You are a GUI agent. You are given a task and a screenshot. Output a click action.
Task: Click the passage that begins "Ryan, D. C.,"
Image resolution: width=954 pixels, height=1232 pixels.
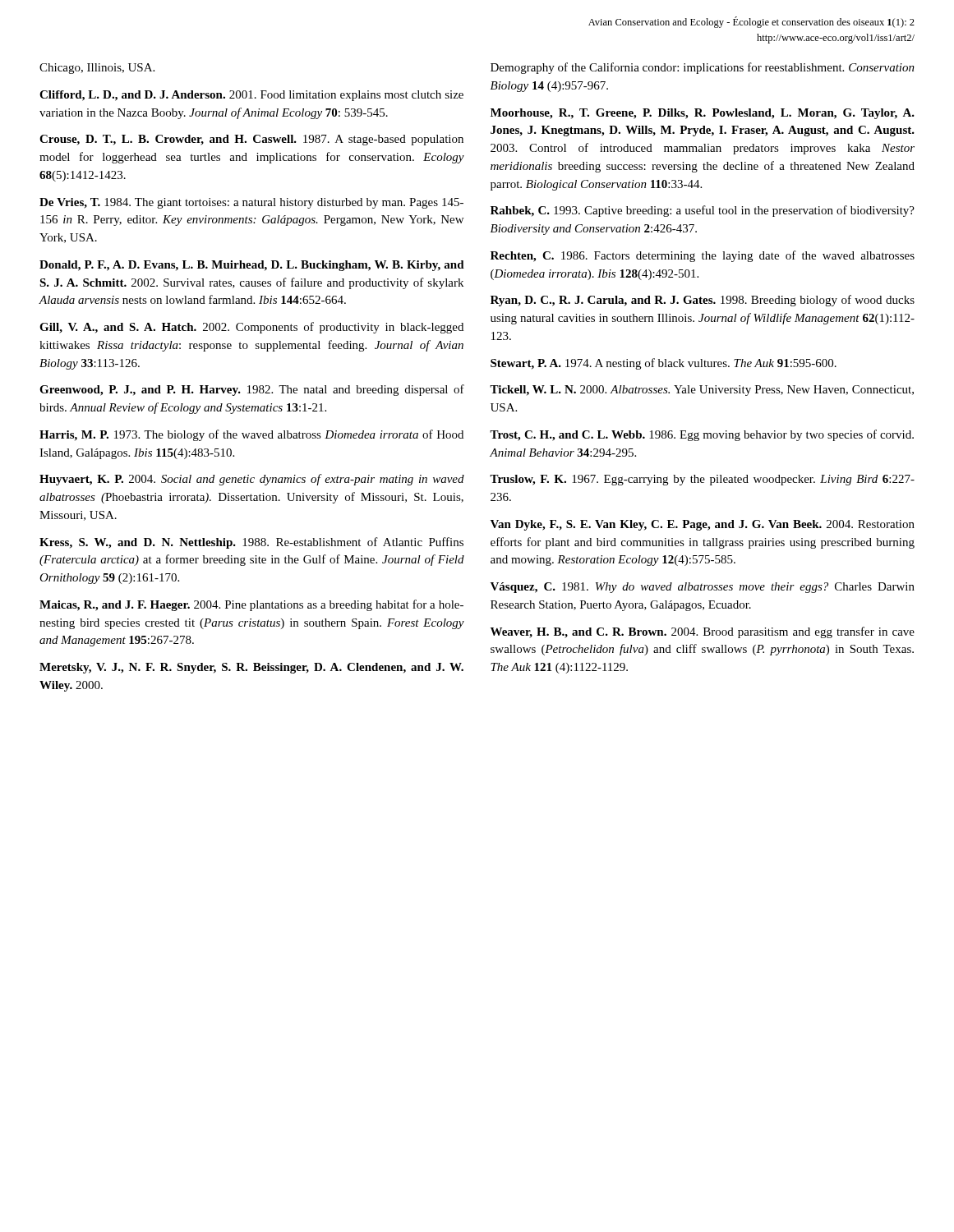click(x=702, y=319)
